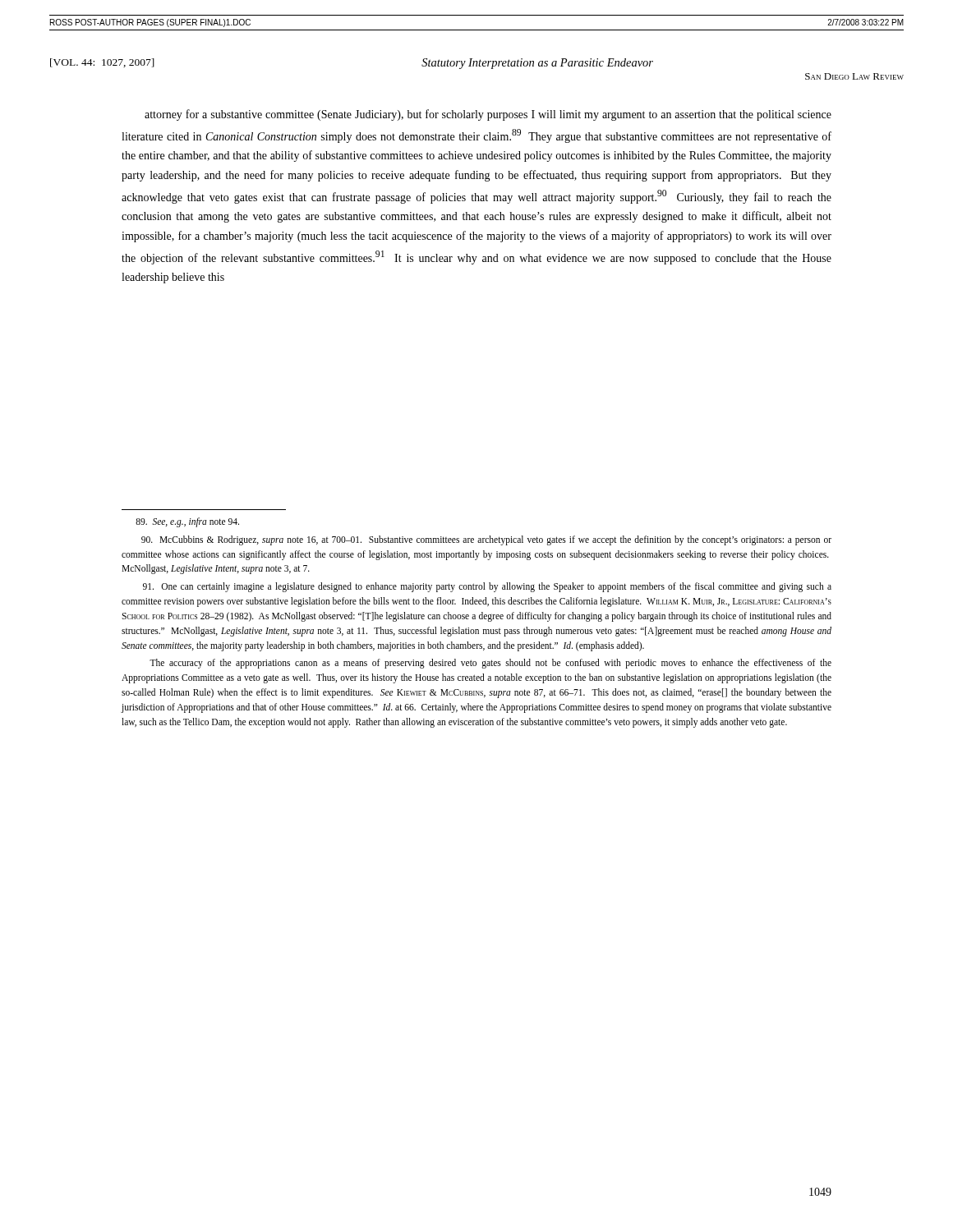Screen dimensions: 1232x953
Task: Find the footnote with the text "See, e.g., infra note 94. 90. McCubbins"
Action: 476,622
